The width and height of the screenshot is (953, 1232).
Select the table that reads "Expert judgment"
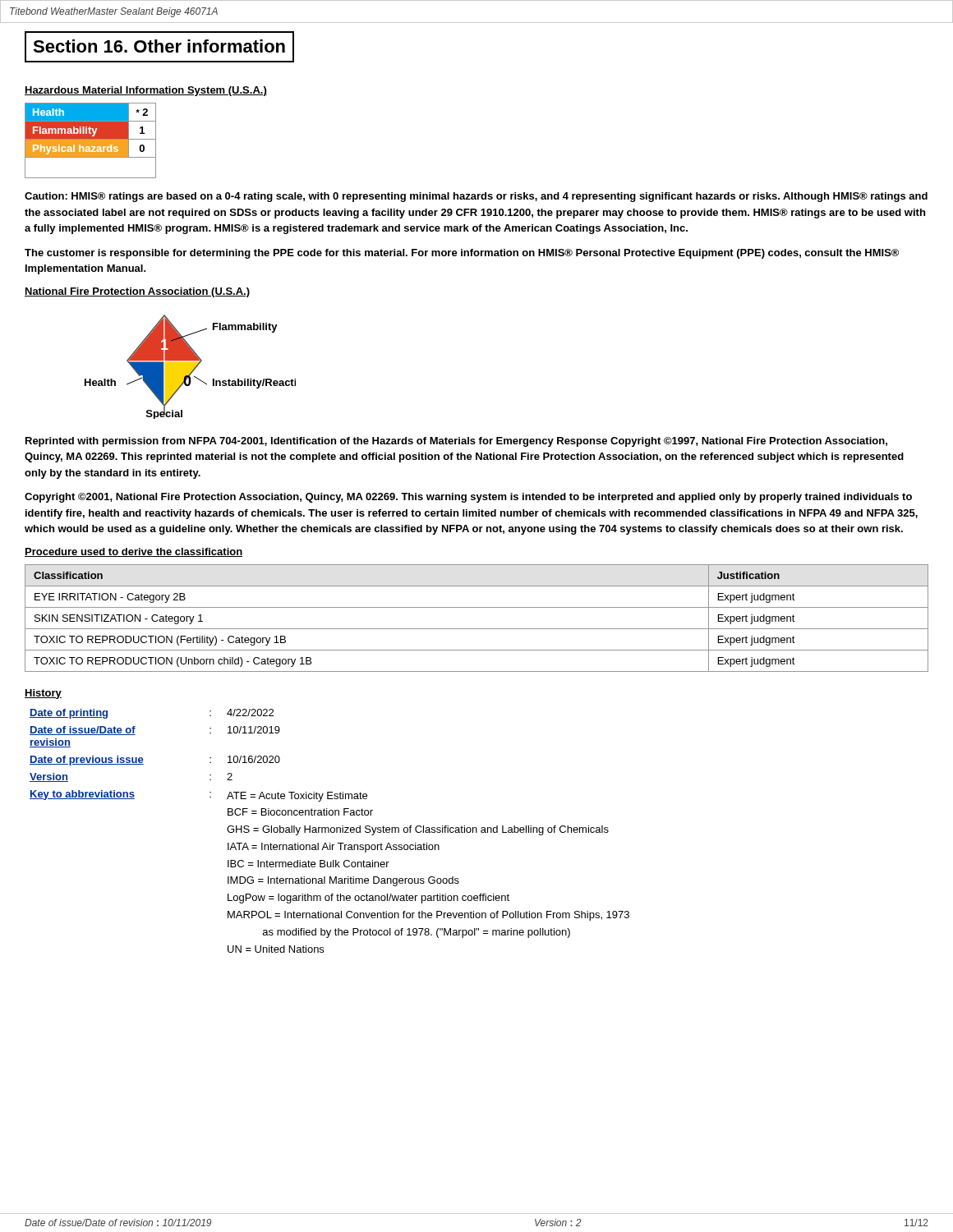pyautogui.click(x=476, y=618)
